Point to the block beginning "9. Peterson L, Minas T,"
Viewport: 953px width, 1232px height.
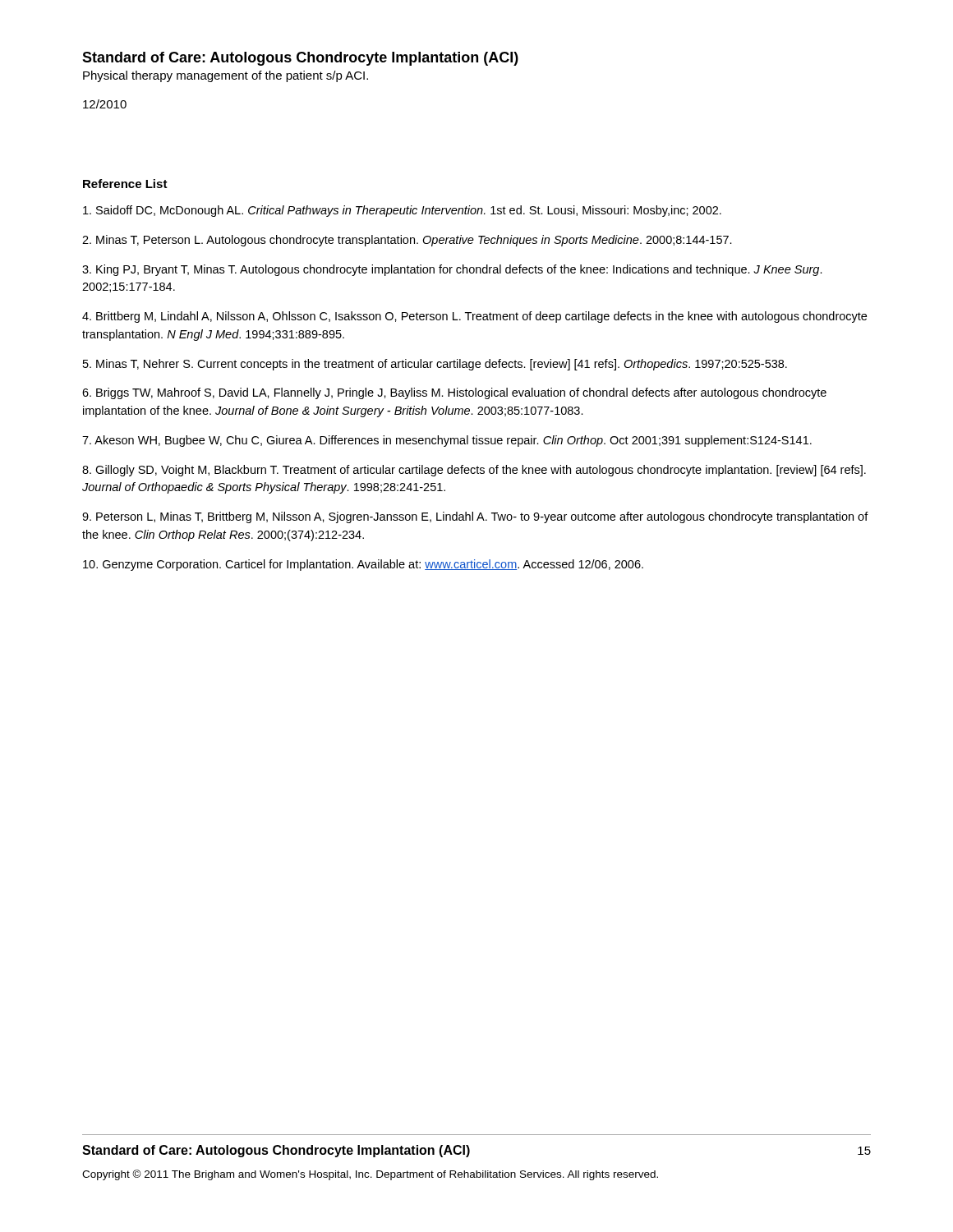click(x=475, y=526)
